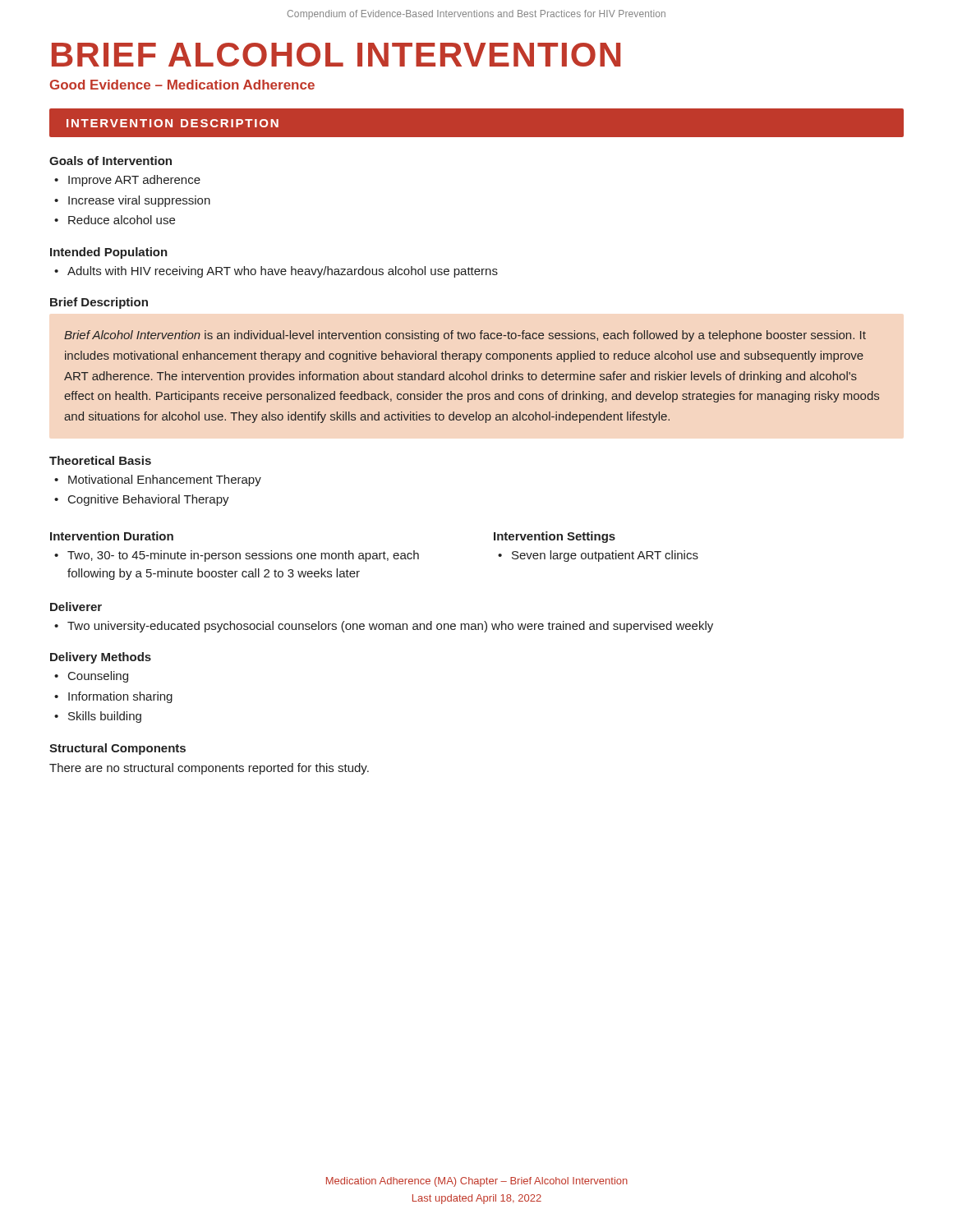The width and height of the screenshot is (953, 1232).
Task: Select the text starting "Two, 30- to 45-minute"
Action: (243, 564)
